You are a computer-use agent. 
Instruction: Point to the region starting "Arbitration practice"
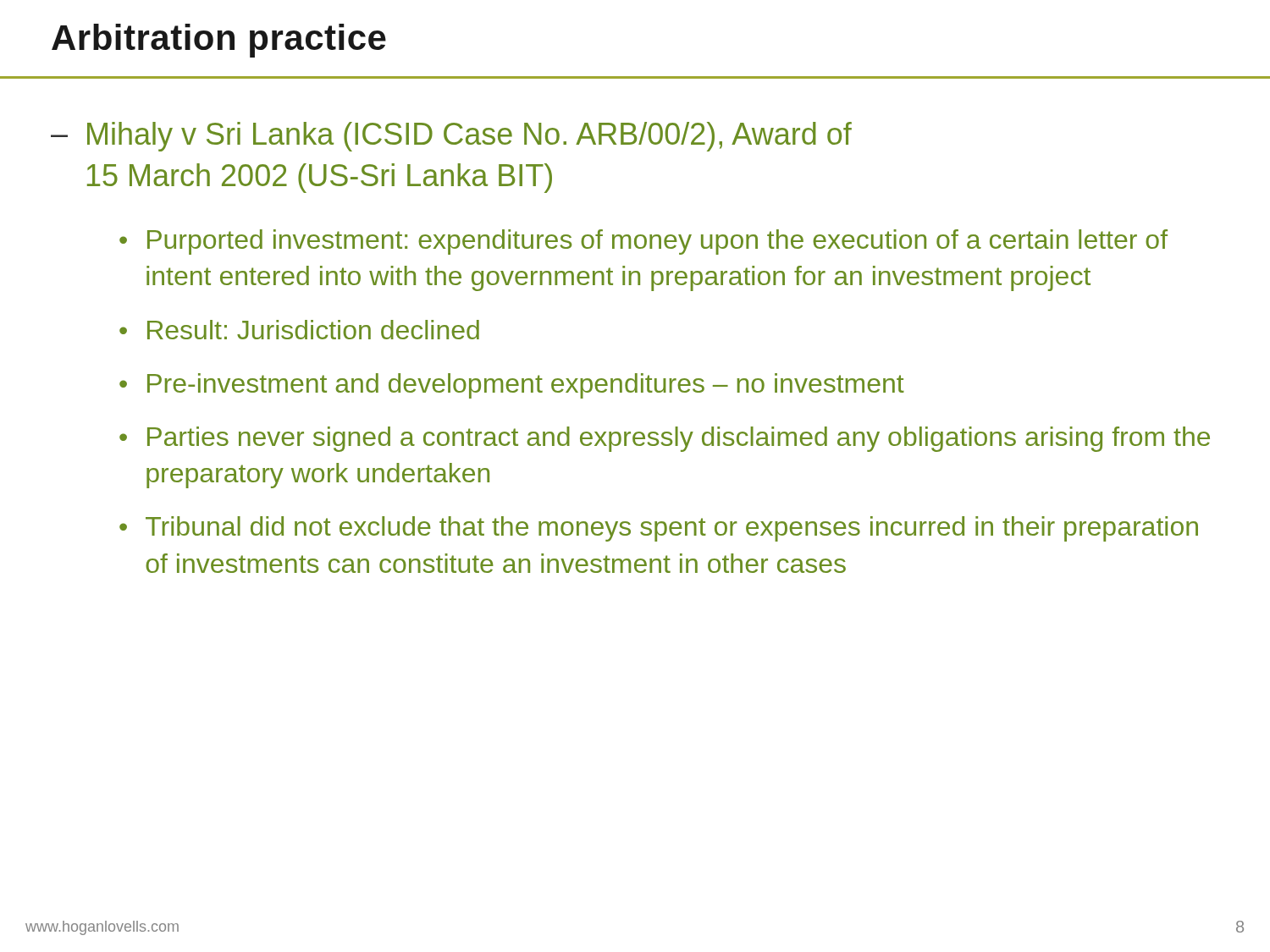click(x=219, y=38)
